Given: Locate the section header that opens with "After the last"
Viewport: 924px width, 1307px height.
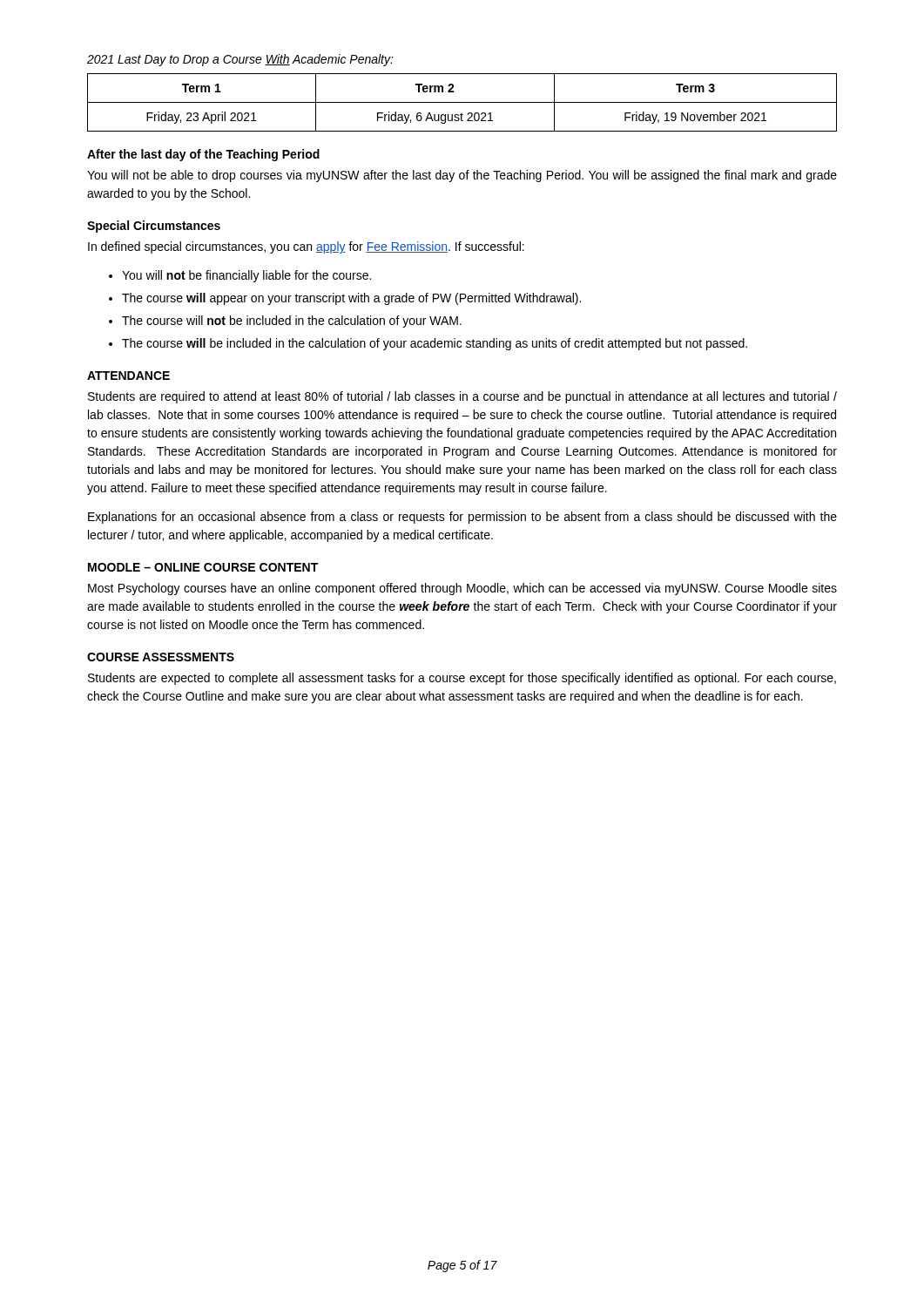Looking at the screenshot, I should click(204, 154).
